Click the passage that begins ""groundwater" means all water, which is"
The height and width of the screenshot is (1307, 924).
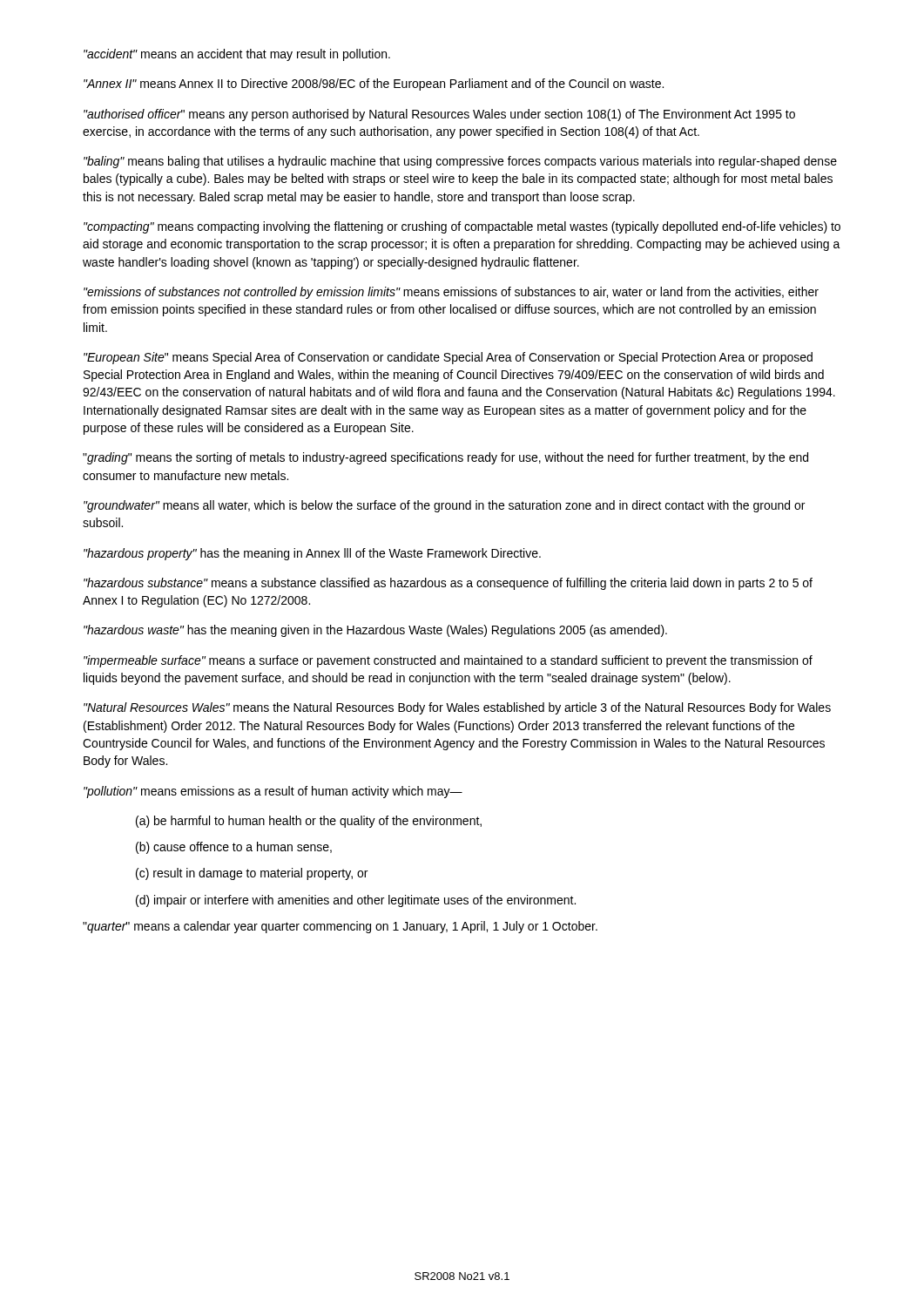[x=444, y=514]
